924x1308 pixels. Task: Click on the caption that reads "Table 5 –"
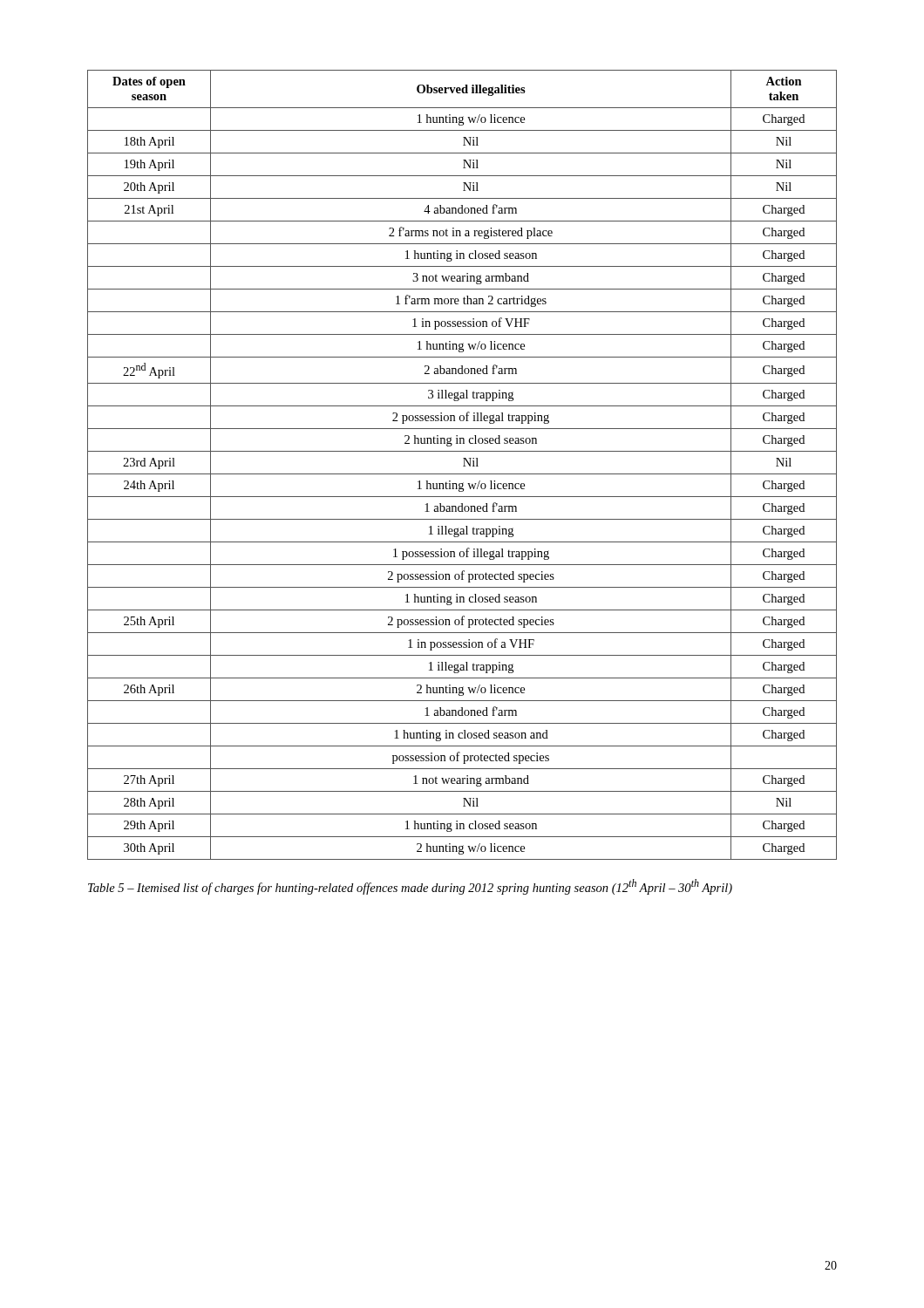tap(410, 886)
